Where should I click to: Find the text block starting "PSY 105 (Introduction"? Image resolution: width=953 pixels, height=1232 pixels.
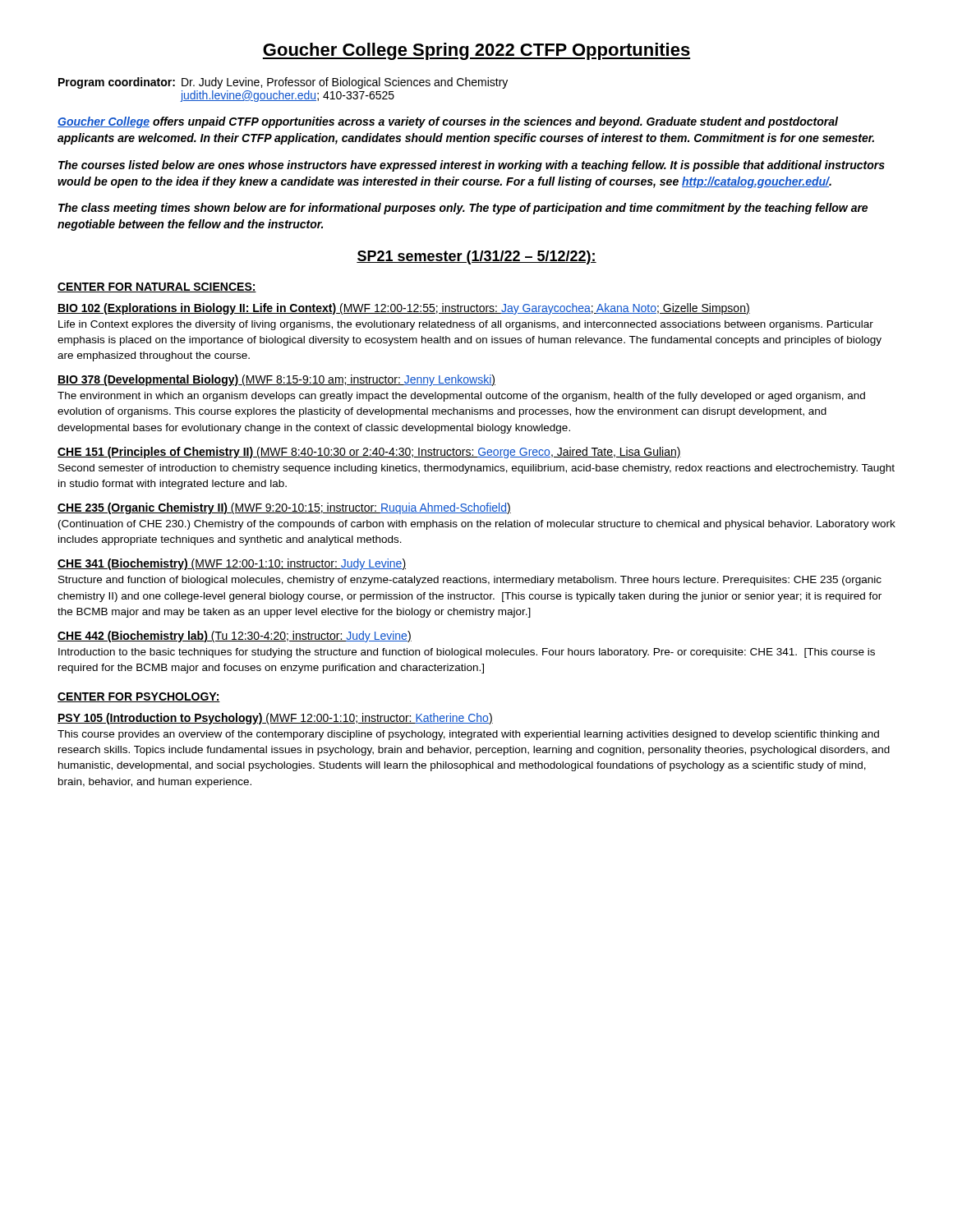coord(476,750)
